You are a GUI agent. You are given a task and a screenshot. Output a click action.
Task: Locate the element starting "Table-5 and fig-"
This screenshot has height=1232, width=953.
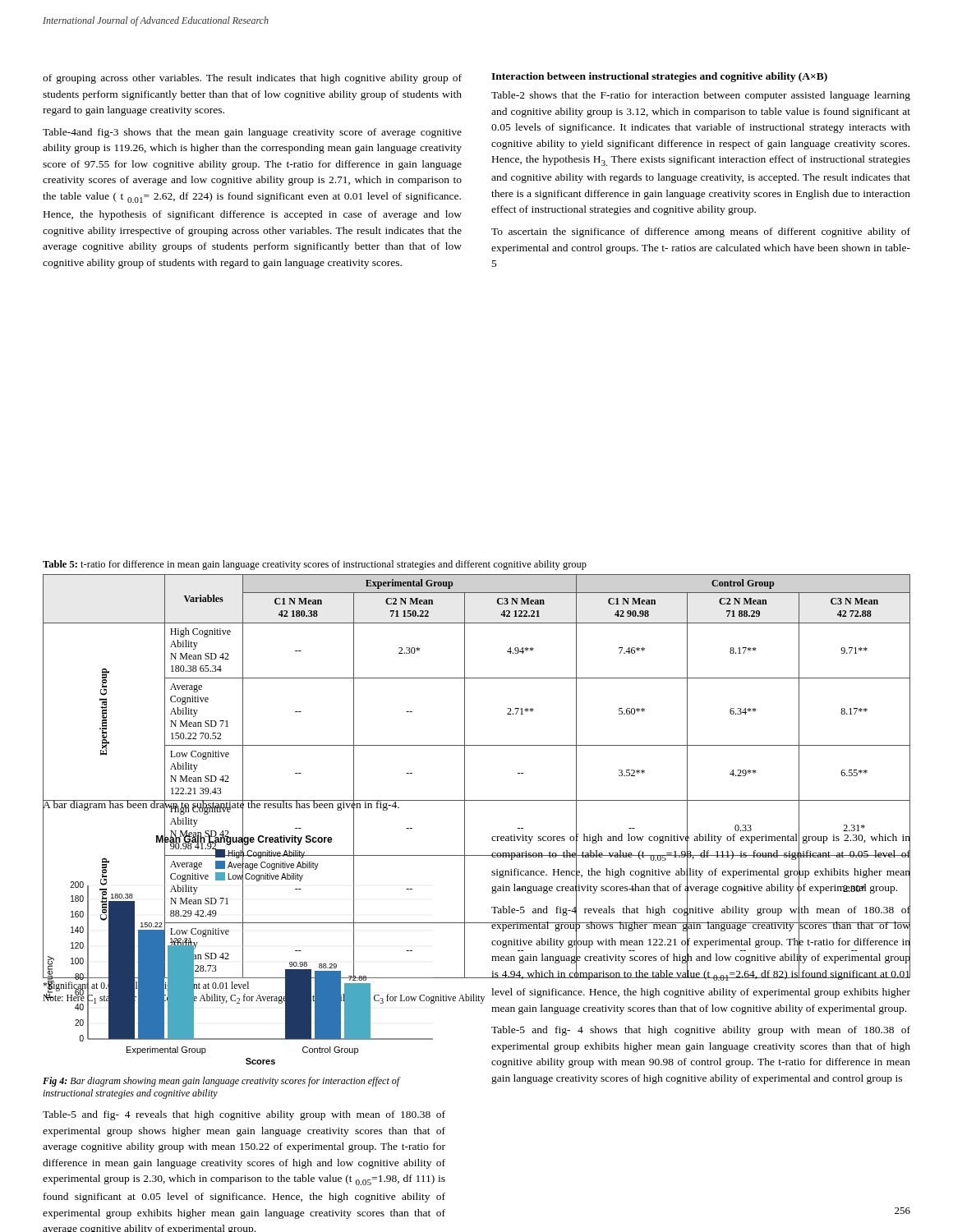tap(244, 1169)
